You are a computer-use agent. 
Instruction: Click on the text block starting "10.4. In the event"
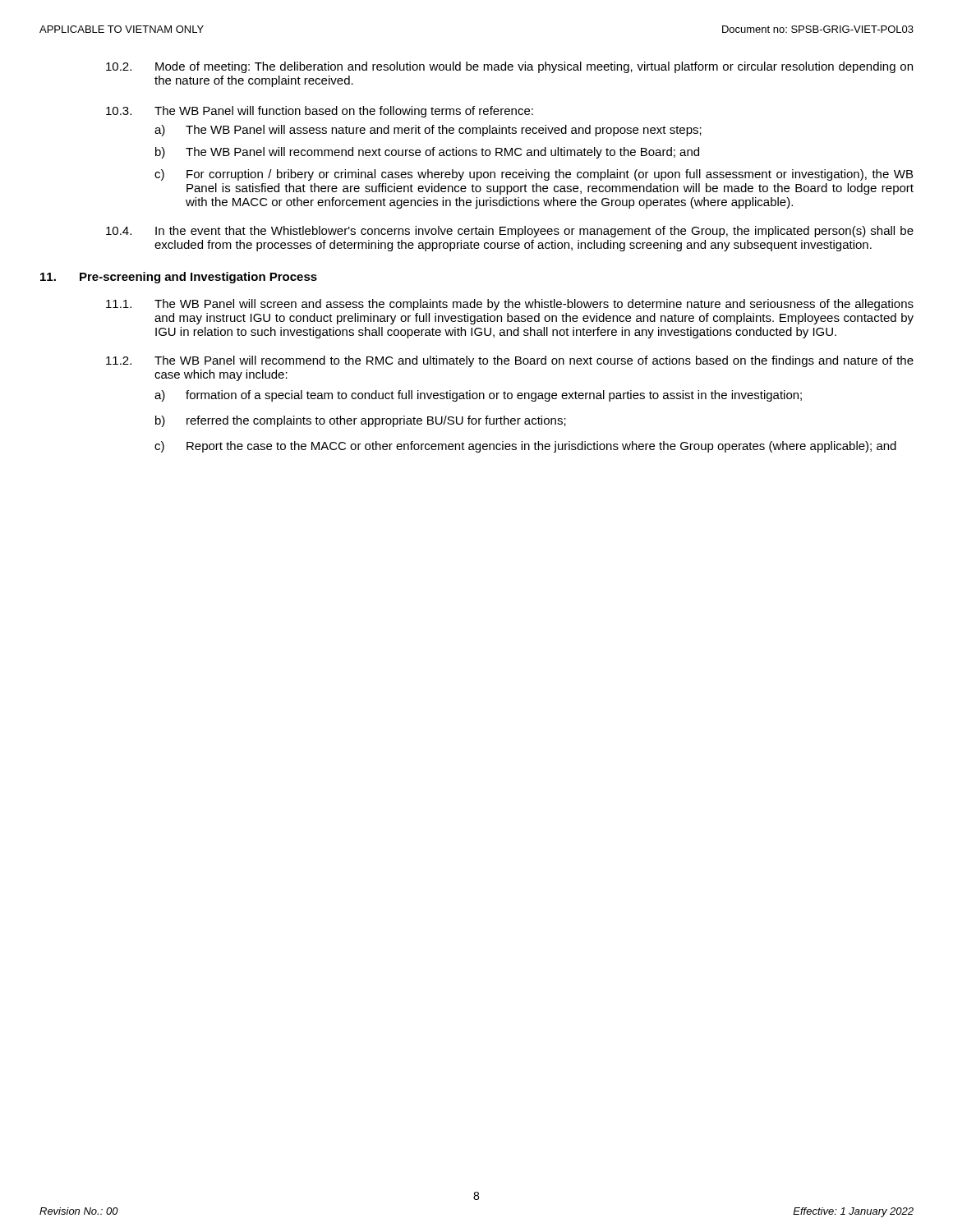509,237
